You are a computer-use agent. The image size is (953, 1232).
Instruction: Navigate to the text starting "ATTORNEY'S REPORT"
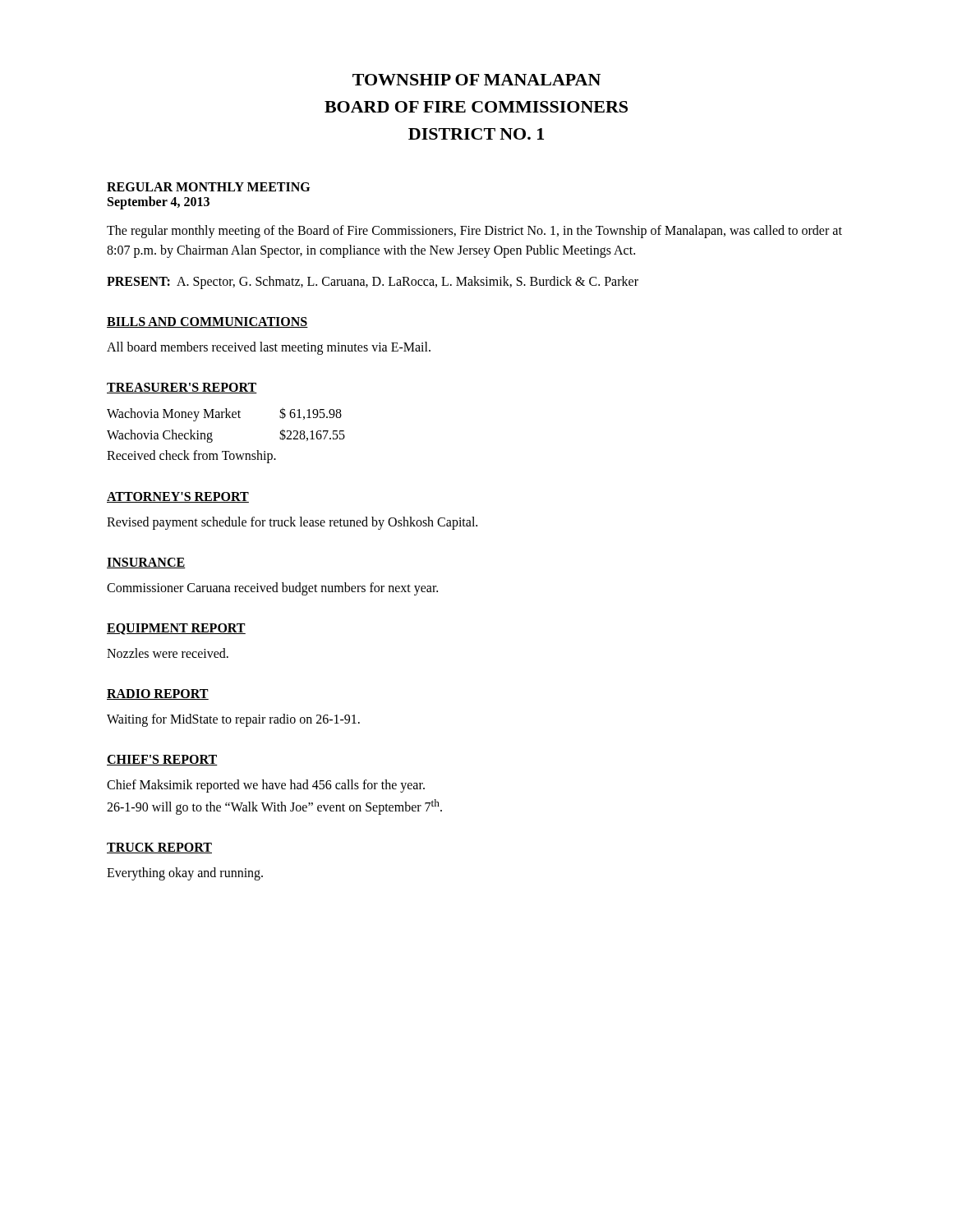pos(178,496)
